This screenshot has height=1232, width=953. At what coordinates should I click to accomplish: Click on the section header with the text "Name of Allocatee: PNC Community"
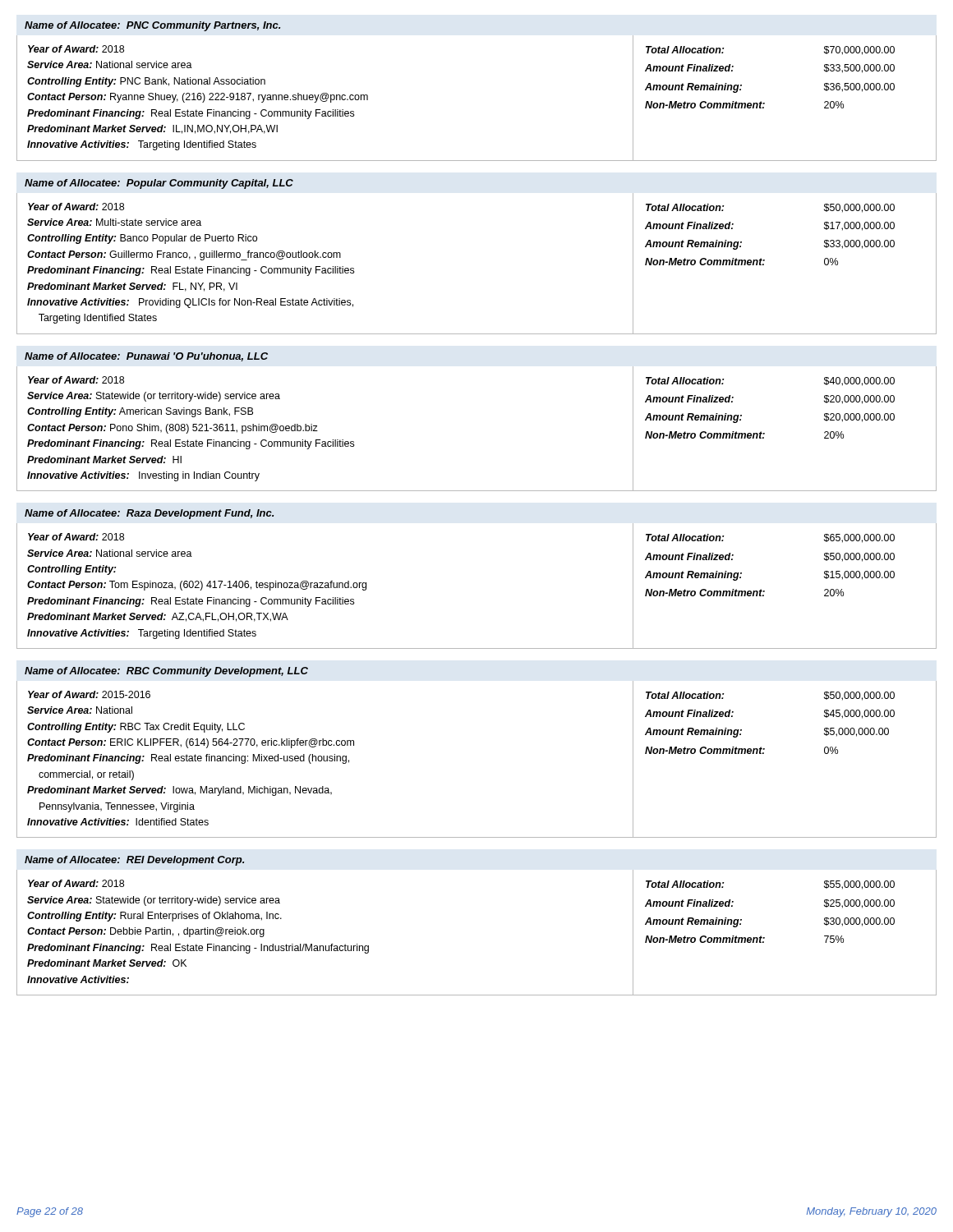point(153,25)
